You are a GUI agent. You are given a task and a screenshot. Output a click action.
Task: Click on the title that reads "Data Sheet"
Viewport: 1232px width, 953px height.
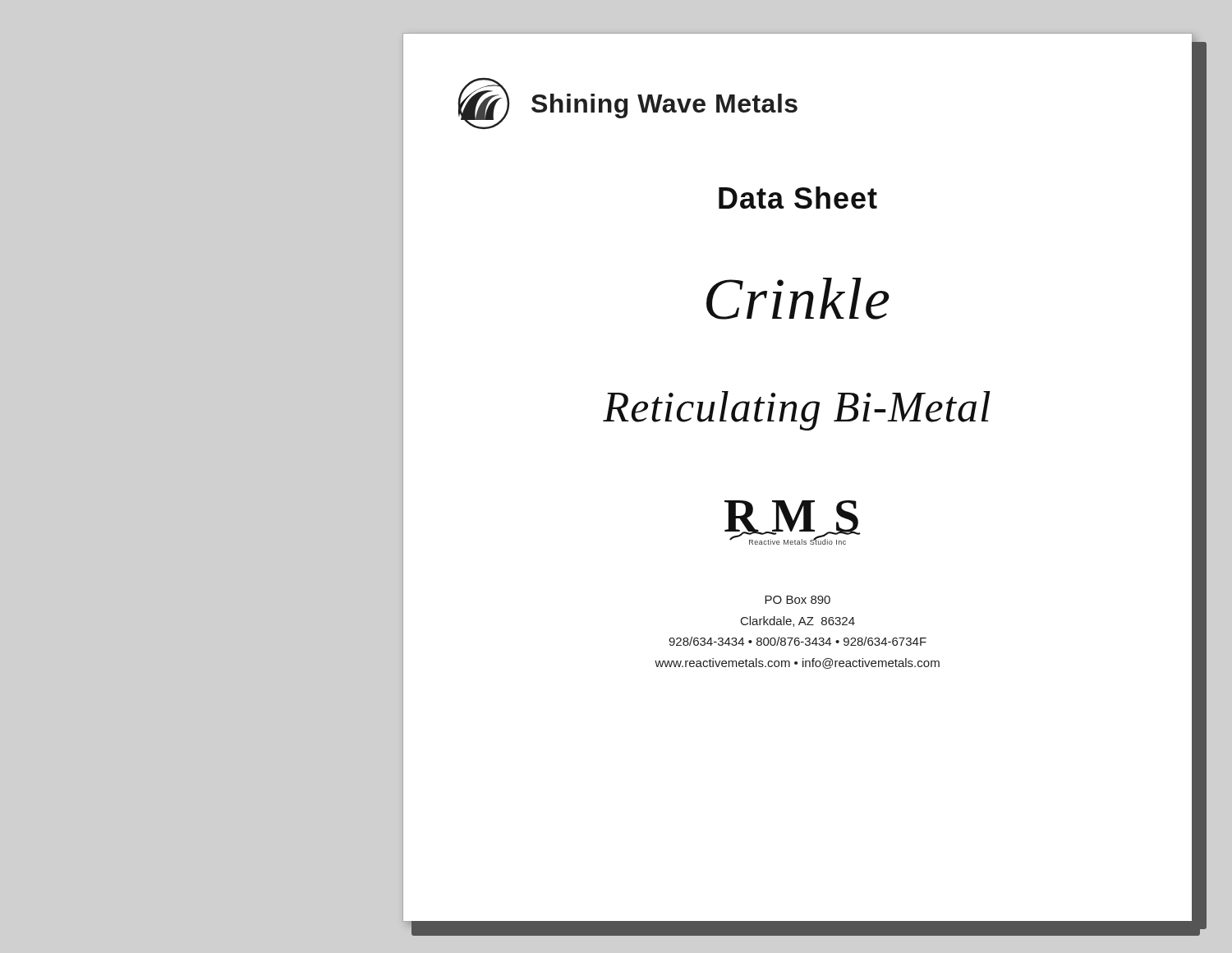click(x=798, y=198)
